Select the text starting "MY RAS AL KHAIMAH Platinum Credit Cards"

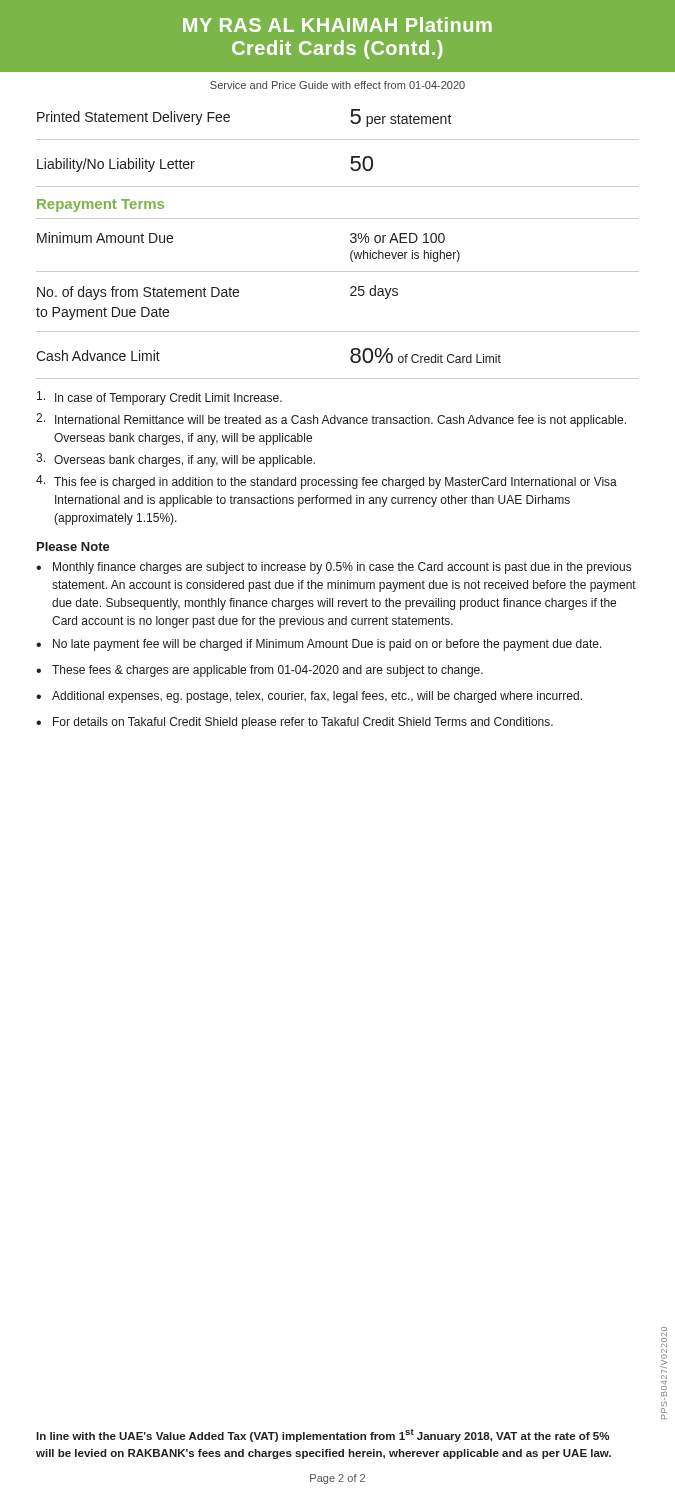tap(338, 37)
